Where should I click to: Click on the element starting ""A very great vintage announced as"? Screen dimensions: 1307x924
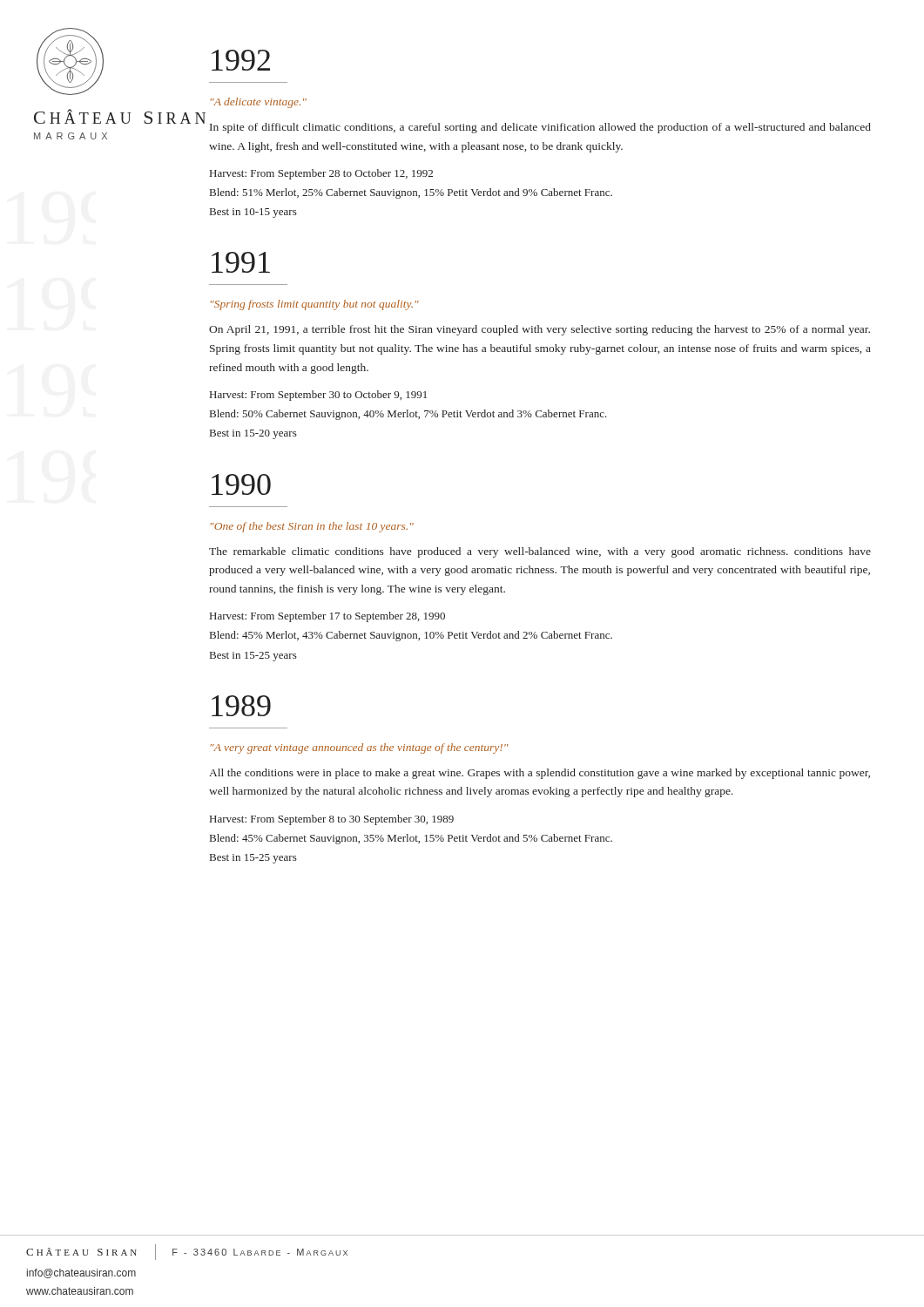coord(359,748)
